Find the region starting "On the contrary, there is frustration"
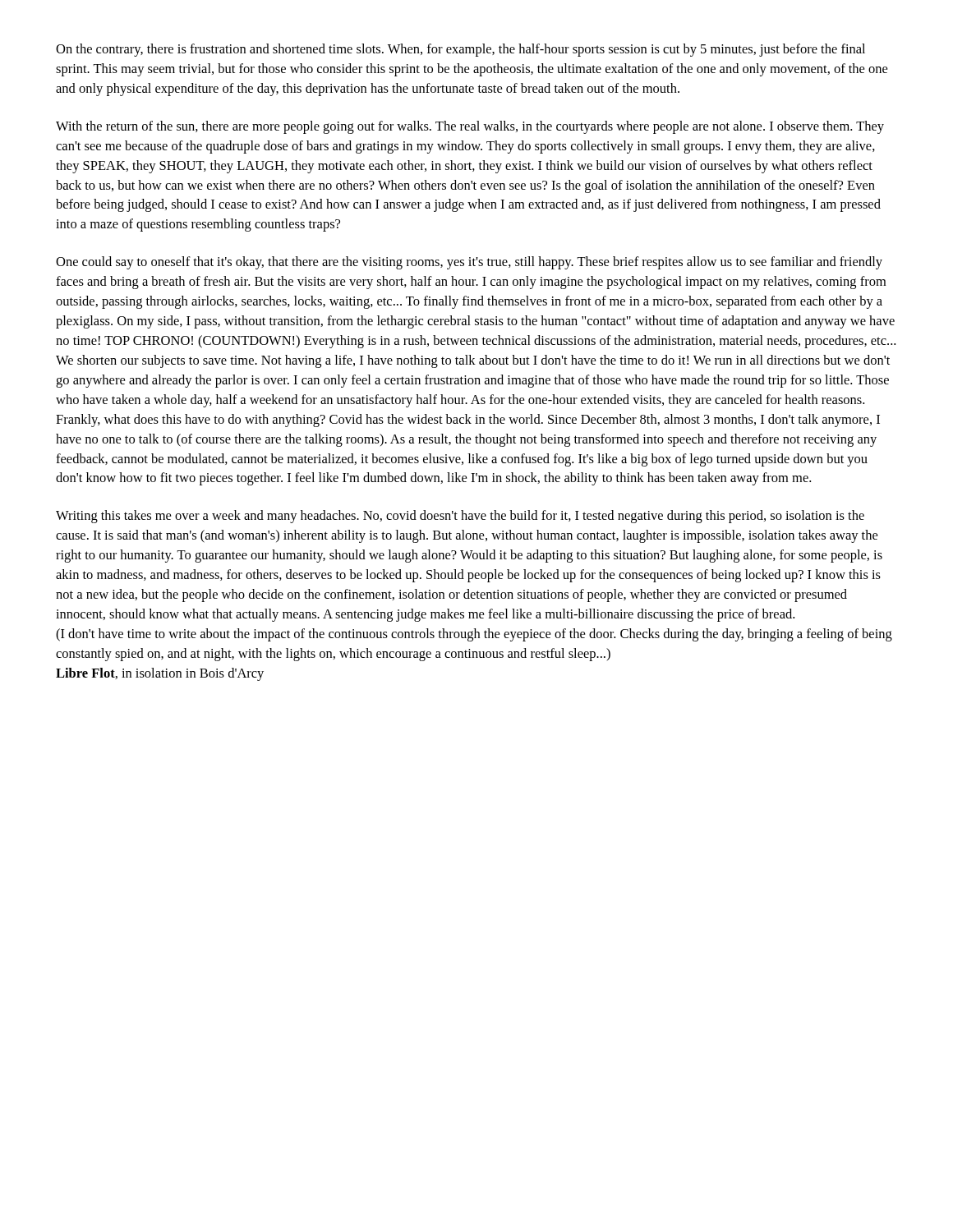 click(x=472, y=68)
